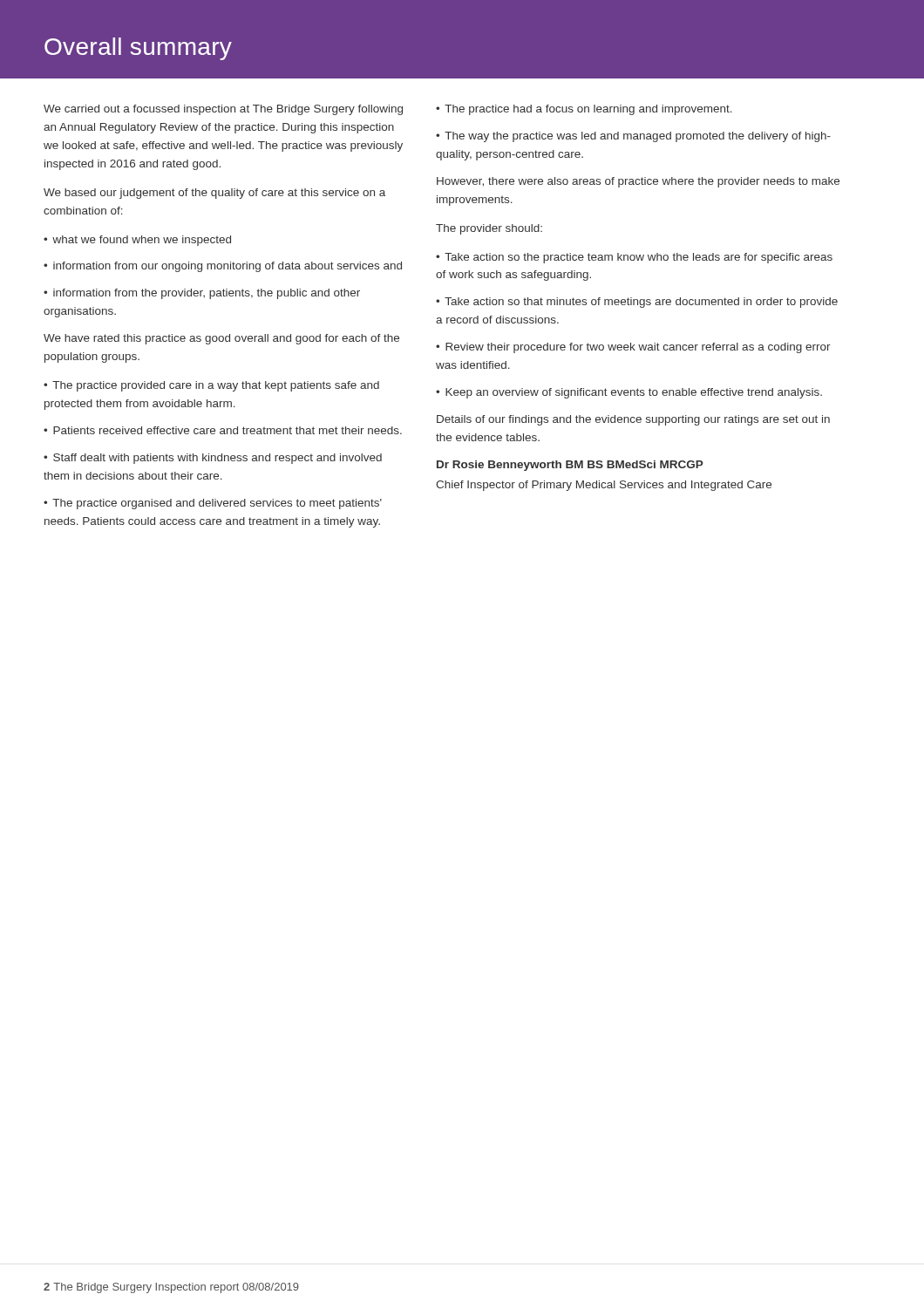Image resolution: width=924 pixels, height=1308 pixels.
Task: Navigate to the block starting "information from our ongoing monitoring of"
Action: pos(226,266)
